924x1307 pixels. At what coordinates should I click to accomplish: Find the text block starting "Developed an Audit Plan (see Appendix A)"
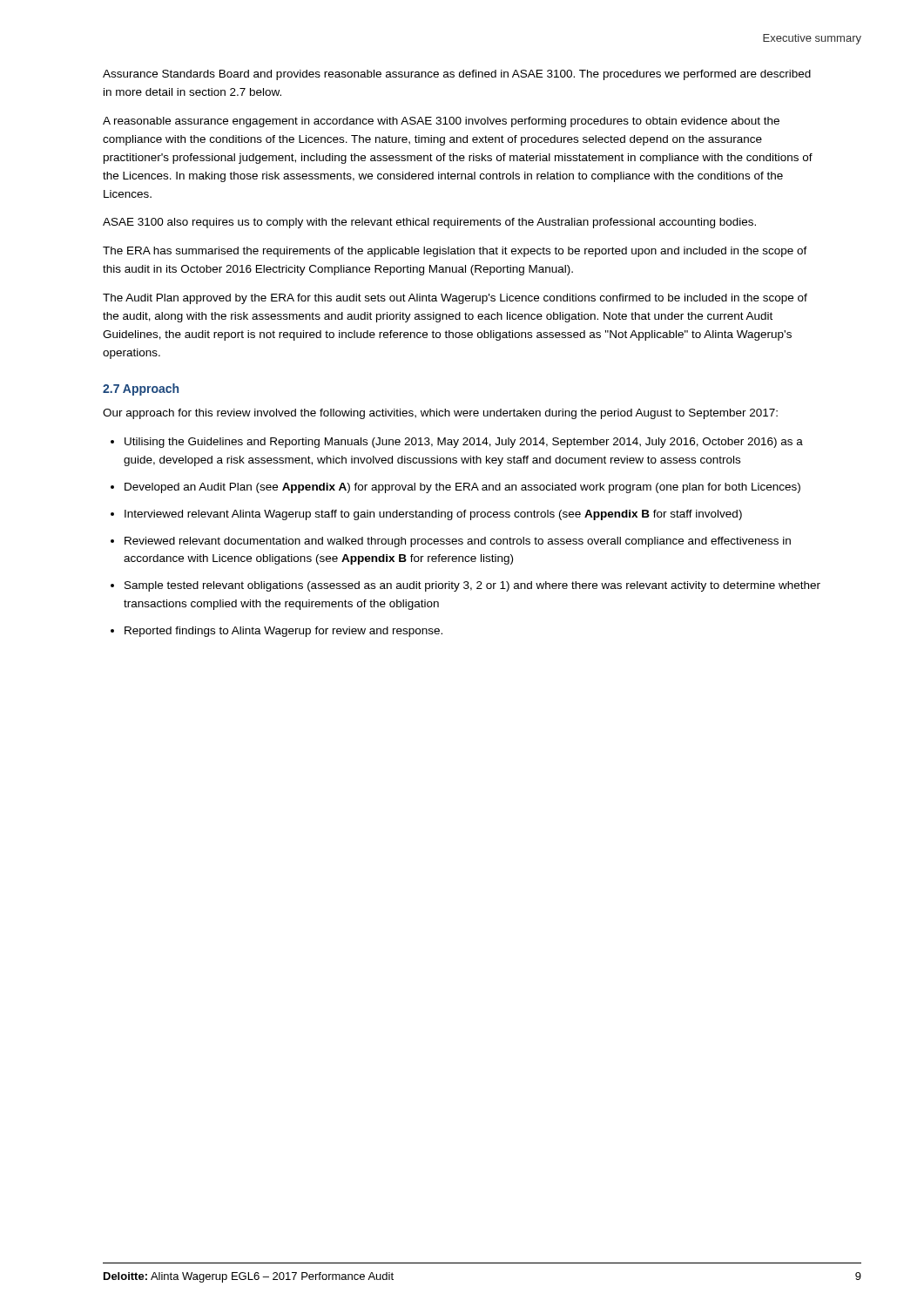pyautogui.click(x=462, y=486)
